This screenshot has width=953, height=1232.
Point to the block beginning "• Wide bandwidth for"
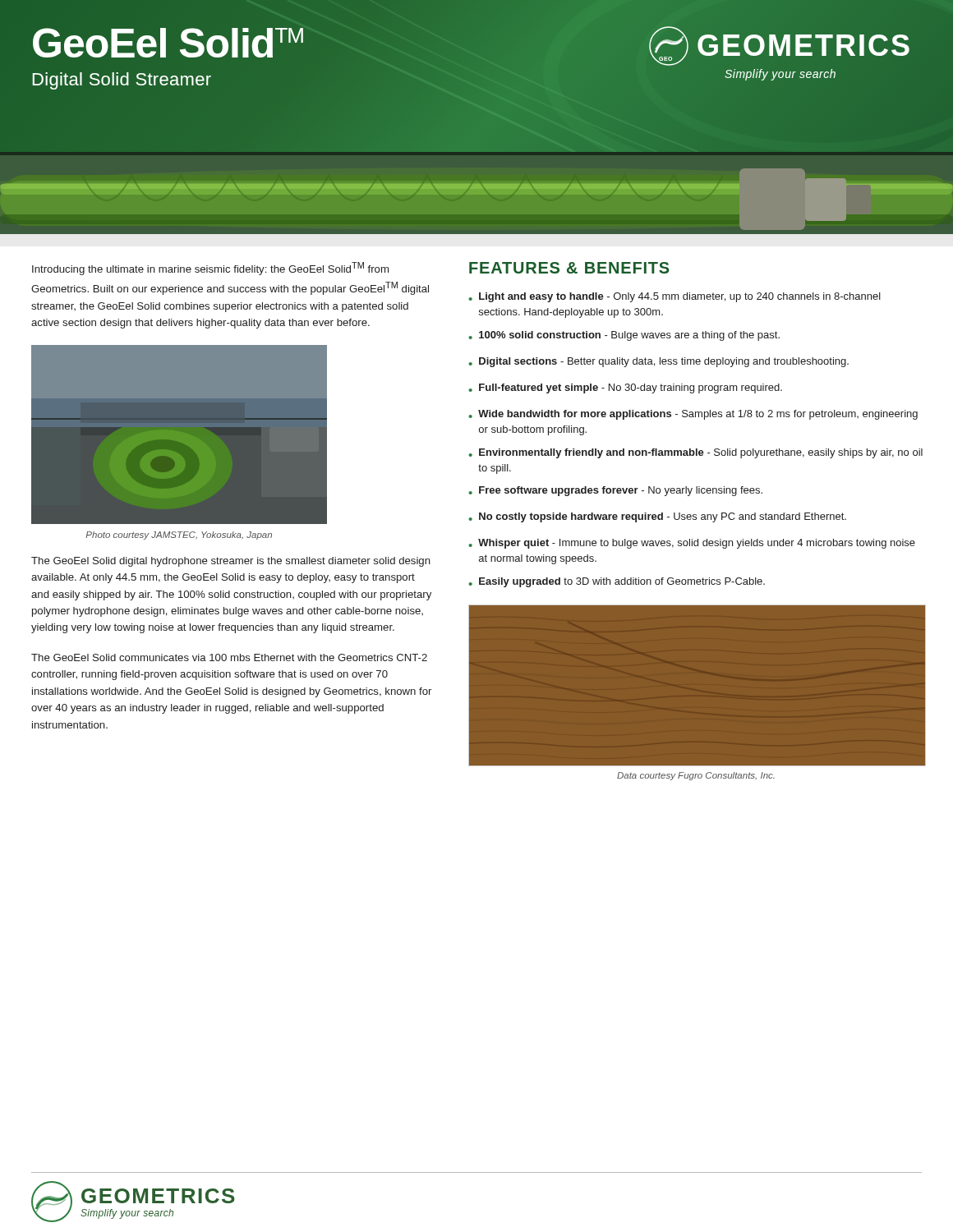[x=696, y=422]
